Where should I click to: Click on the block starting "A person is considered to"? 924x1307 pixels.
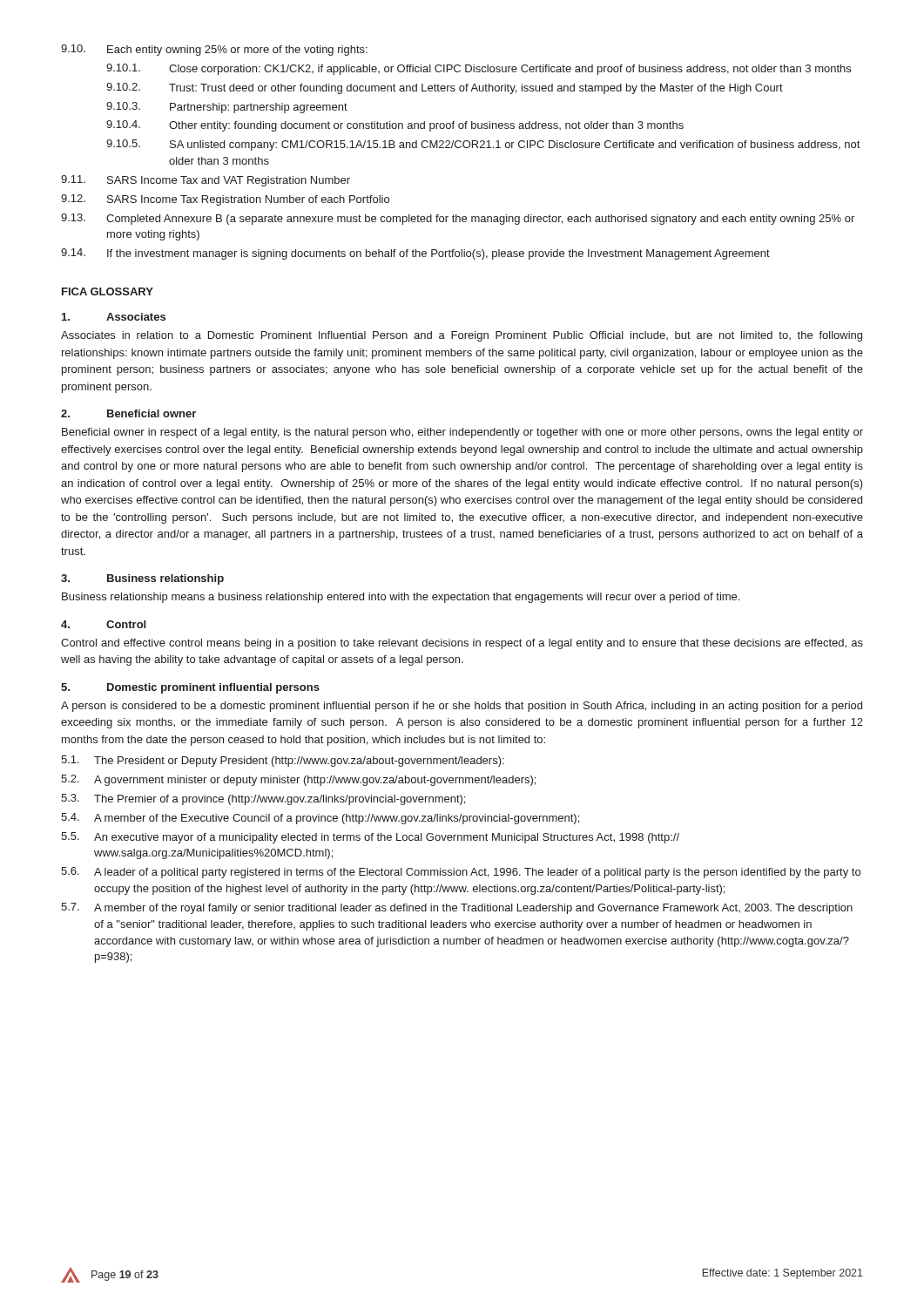point(462,722)
